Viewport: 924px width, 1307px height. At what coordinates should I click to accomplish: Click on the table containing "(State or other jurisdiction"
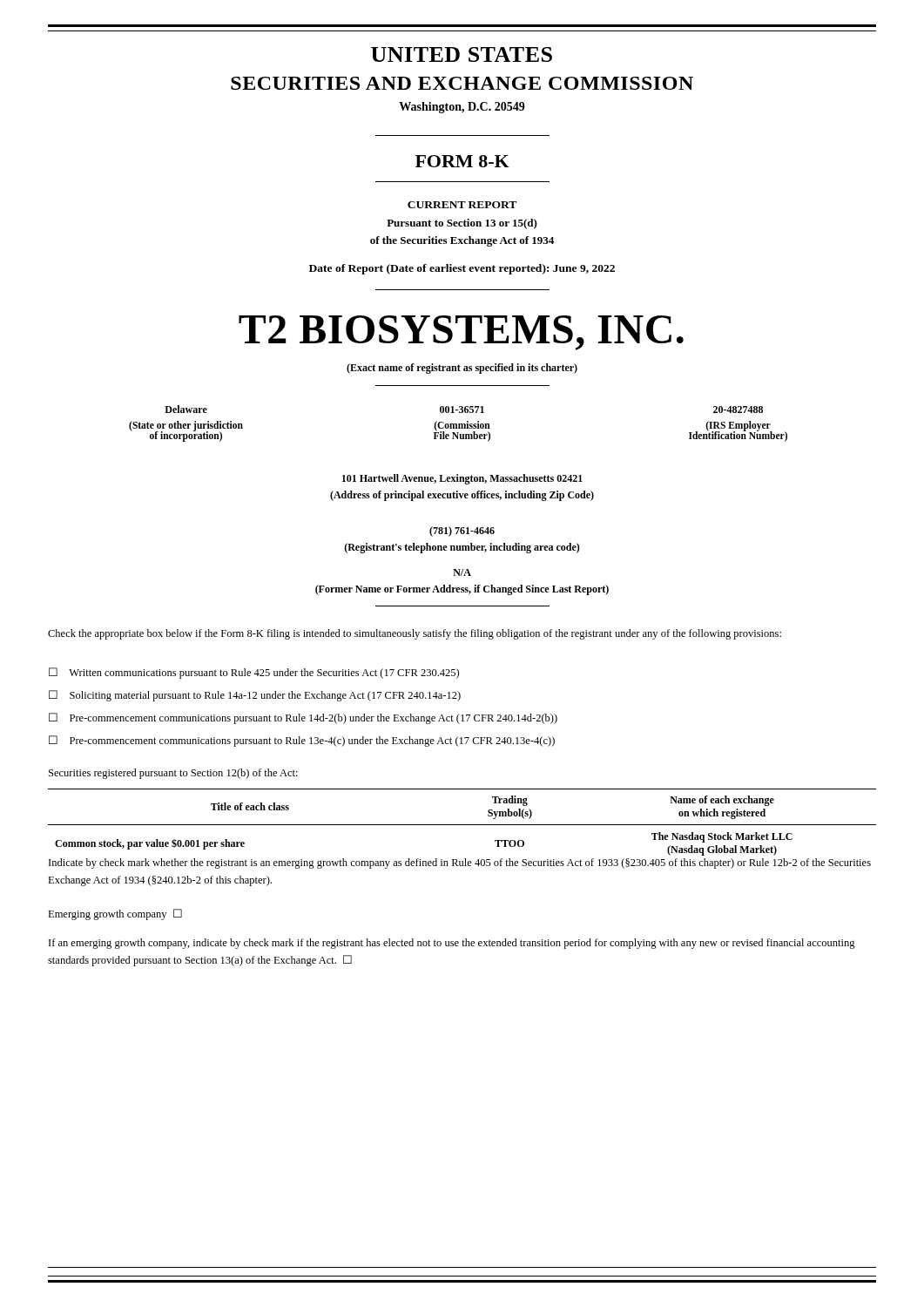(x=462, y=422)
